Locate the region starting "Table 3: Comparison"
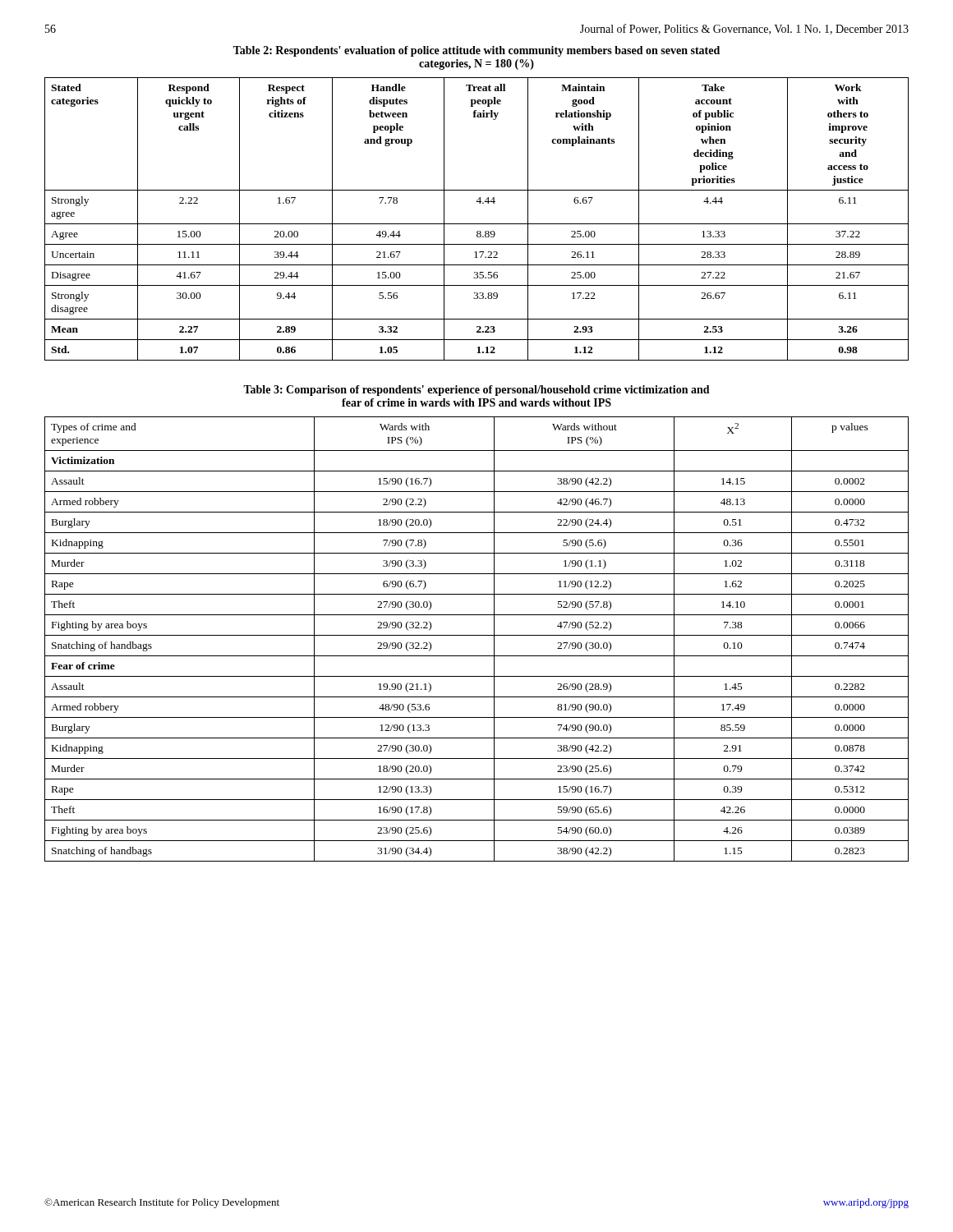The width and height of the screenshot is (953, 1232). [476, 396]
